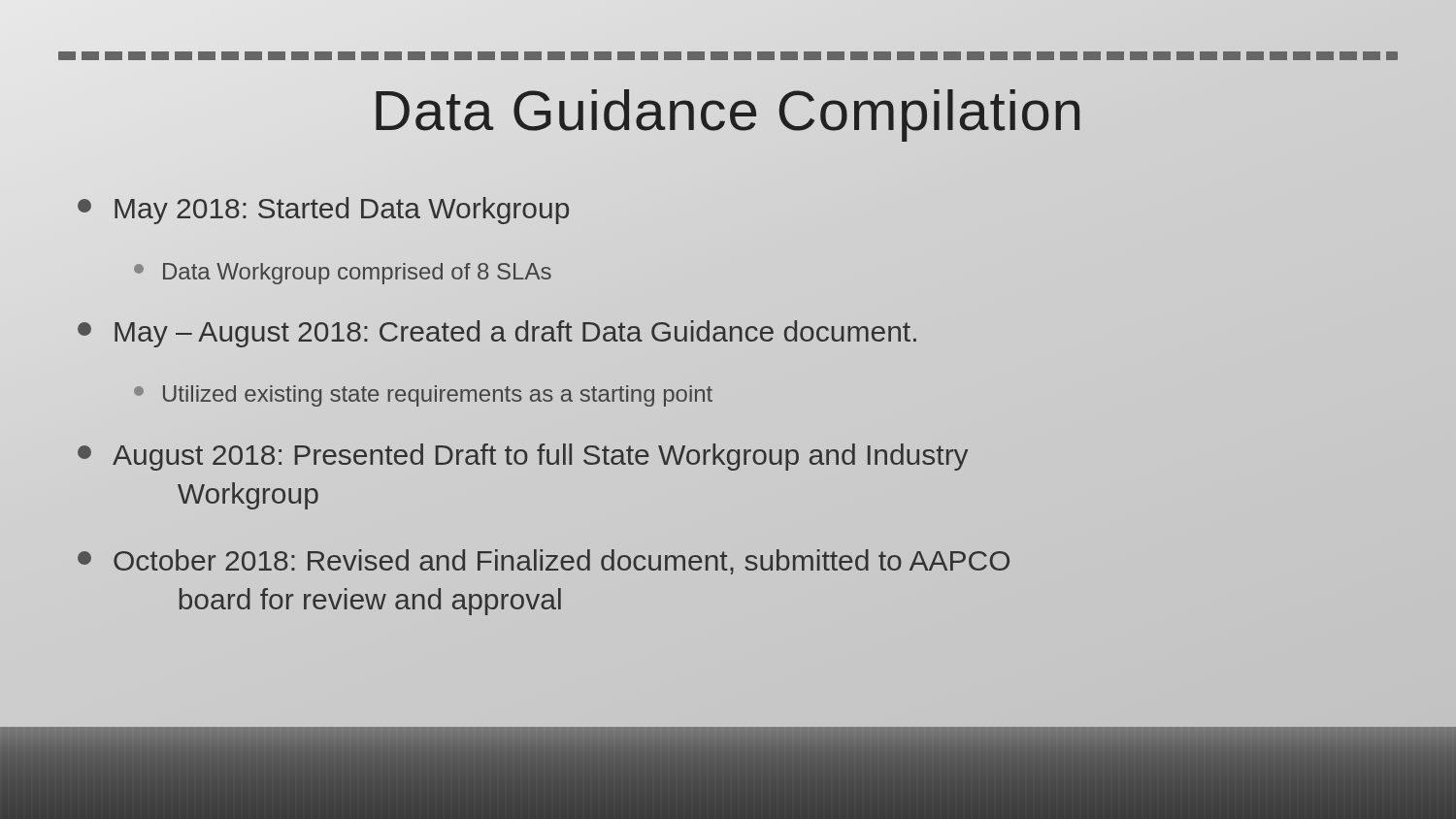Screen dimensions: 819x1456
Task: Point to "Data Workgroup comprised of 8 SLAs"
Action: (x=343, y=271)
